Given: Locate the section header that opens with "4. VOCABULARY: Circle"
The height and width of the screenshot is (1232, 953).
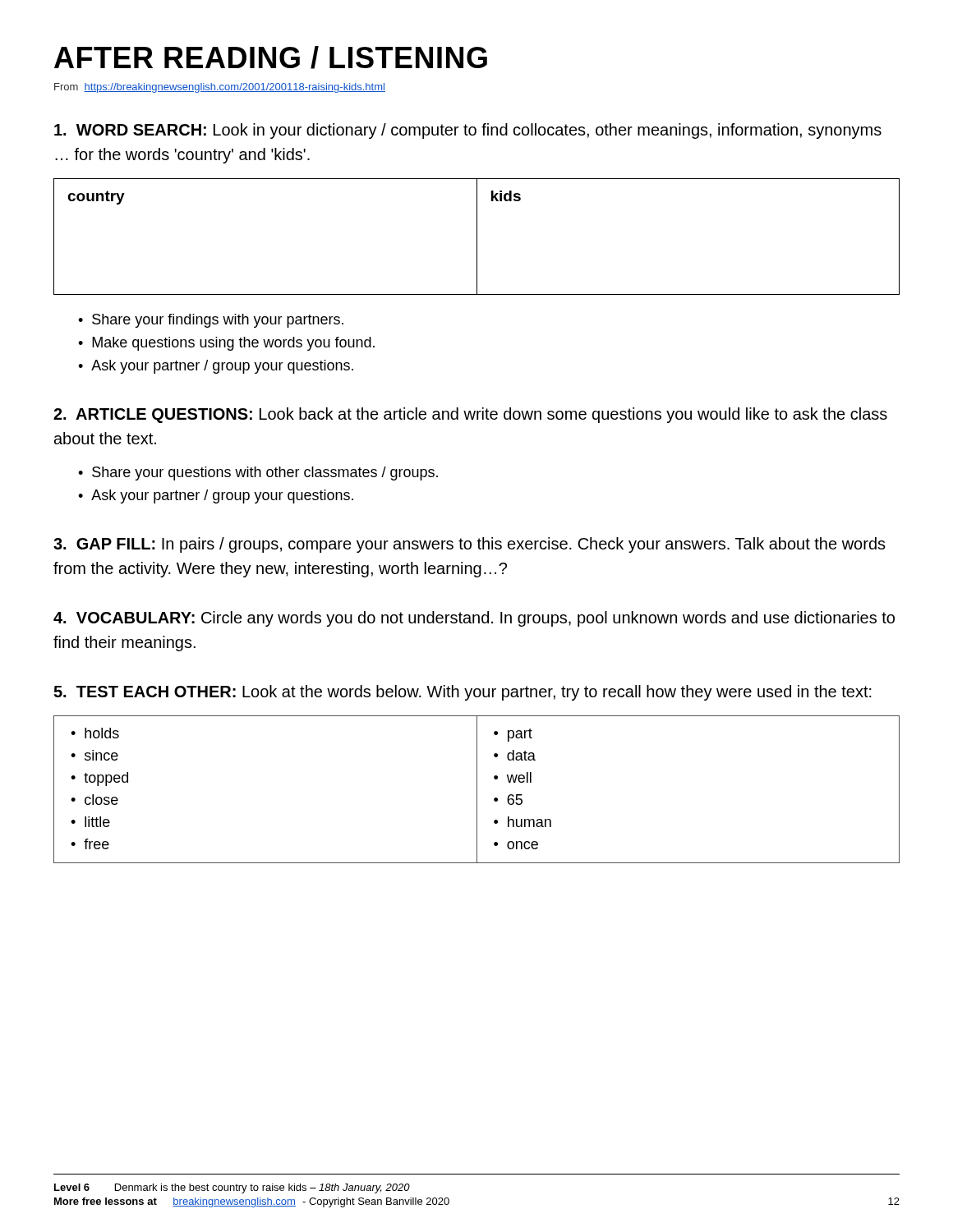Looking at the screenshot, I should click(x=474, y=630).
